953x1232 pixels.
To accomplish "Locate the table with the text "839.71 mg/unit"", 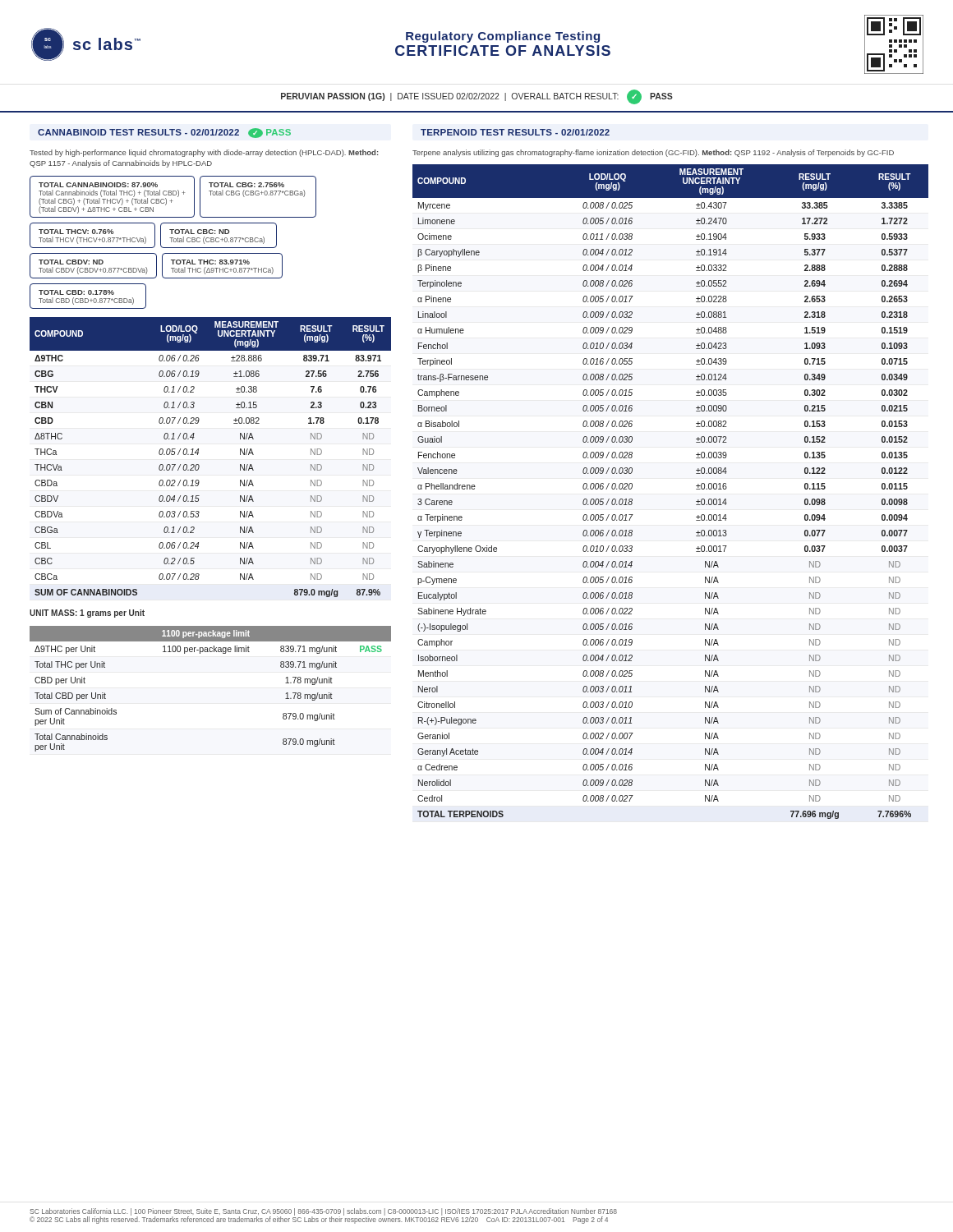I will click(x=210, y=690).
